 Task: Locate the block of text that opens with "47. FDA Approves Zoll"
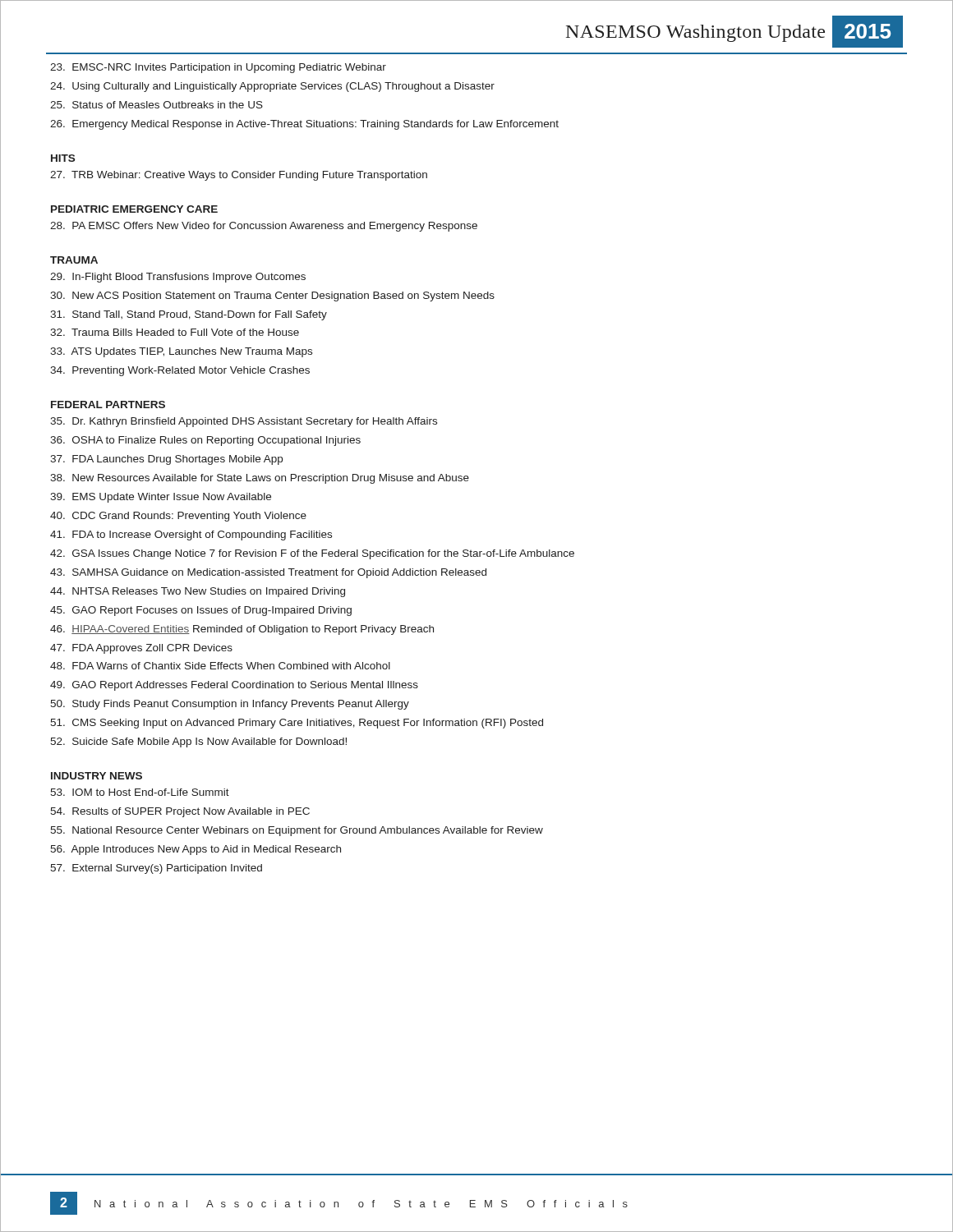[141, 647]
